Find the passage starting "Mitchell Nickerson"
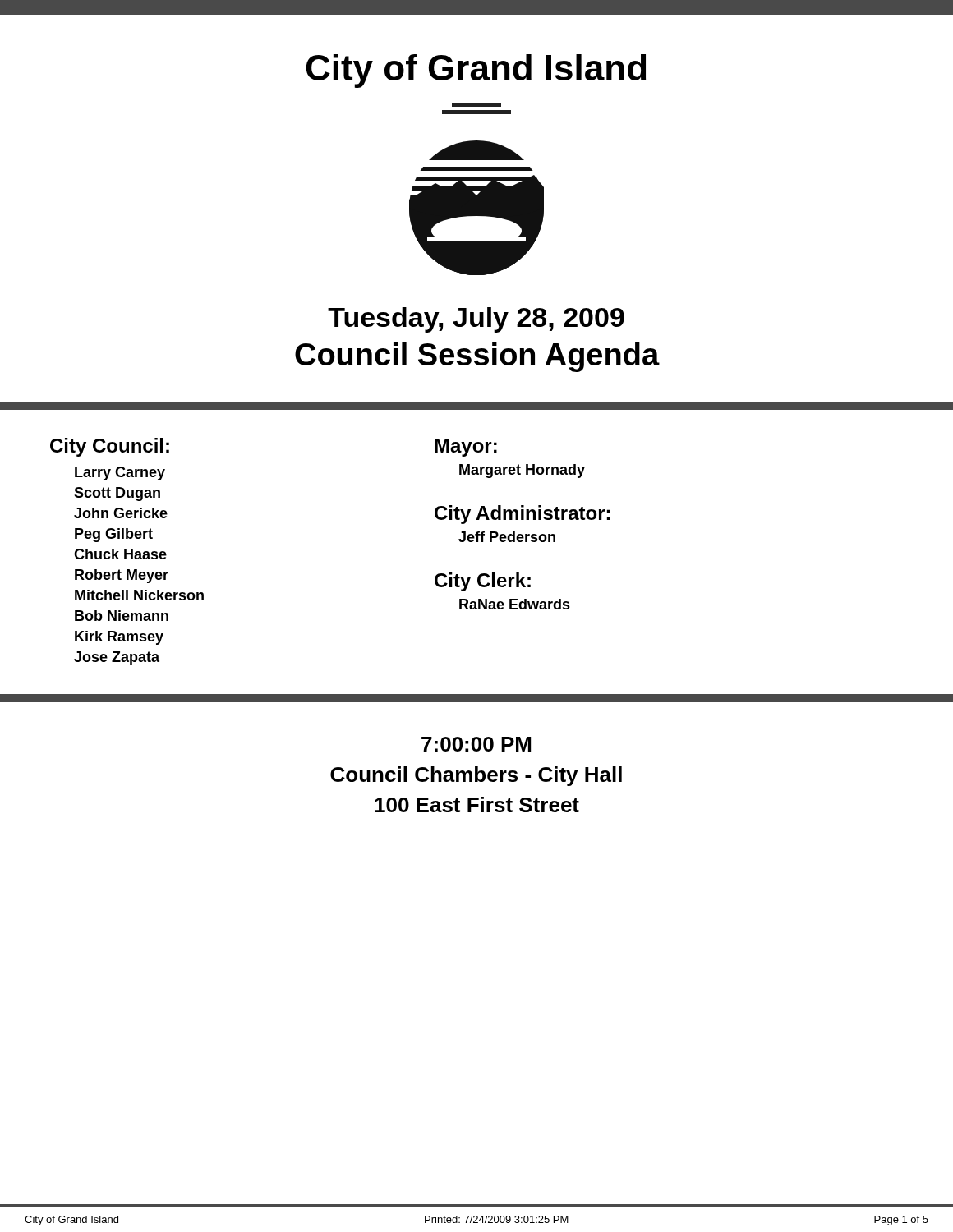This screenshot has height=1232, width=953. 139,595
